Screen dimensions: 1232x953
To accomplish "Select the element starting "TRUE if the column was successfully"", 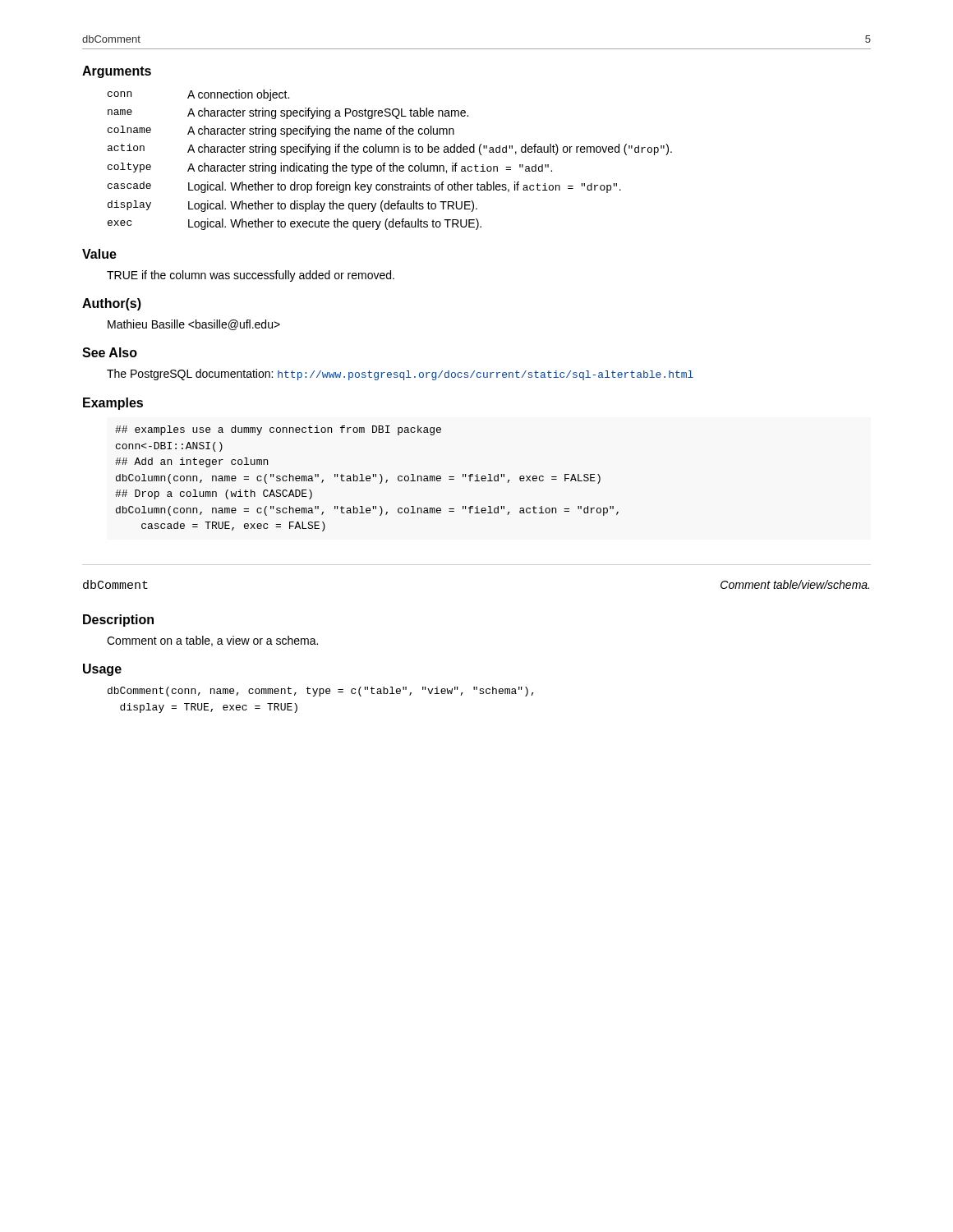I will (x=251, y=275).
